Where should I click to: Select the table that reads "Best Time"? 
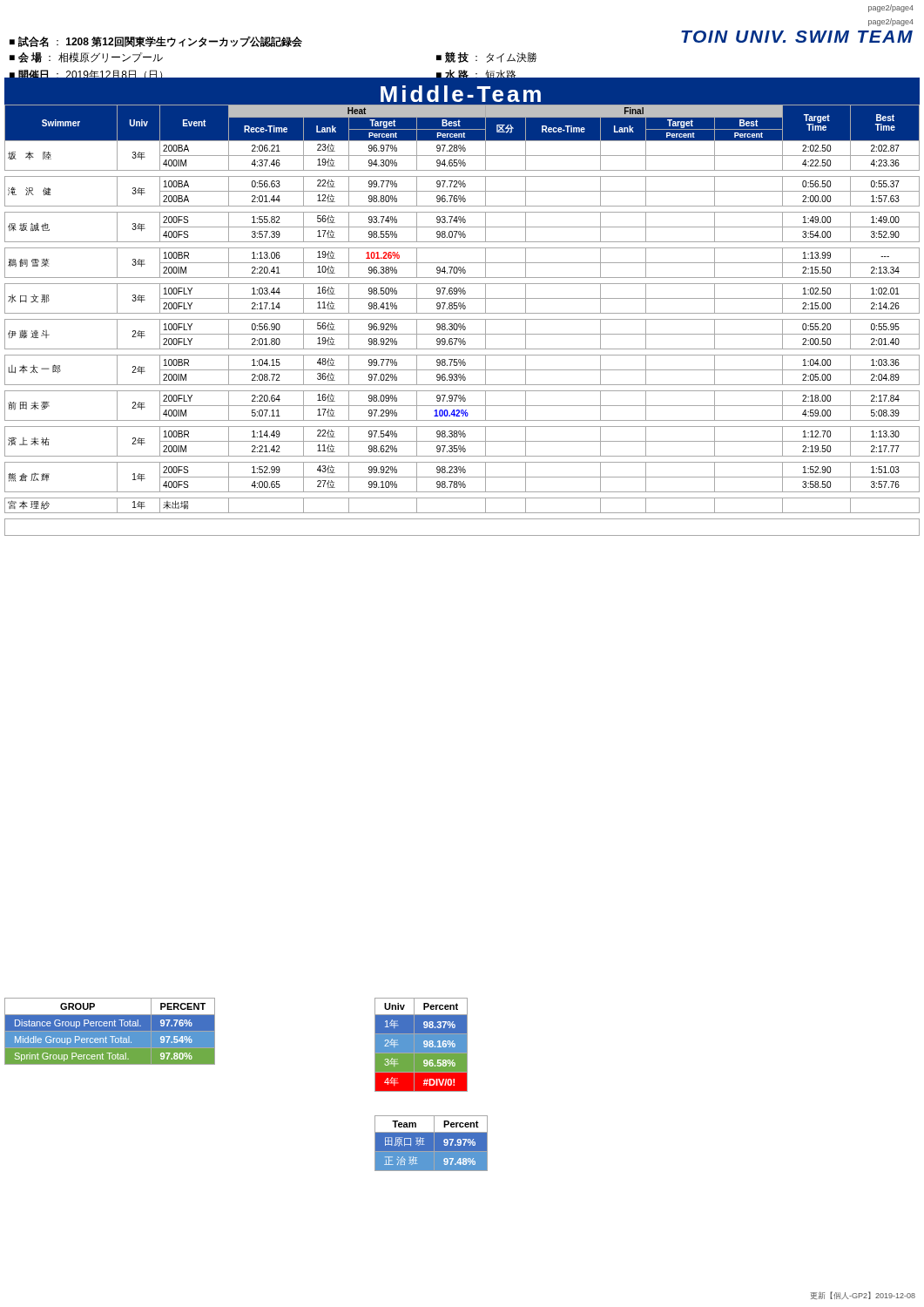point(462,320)
